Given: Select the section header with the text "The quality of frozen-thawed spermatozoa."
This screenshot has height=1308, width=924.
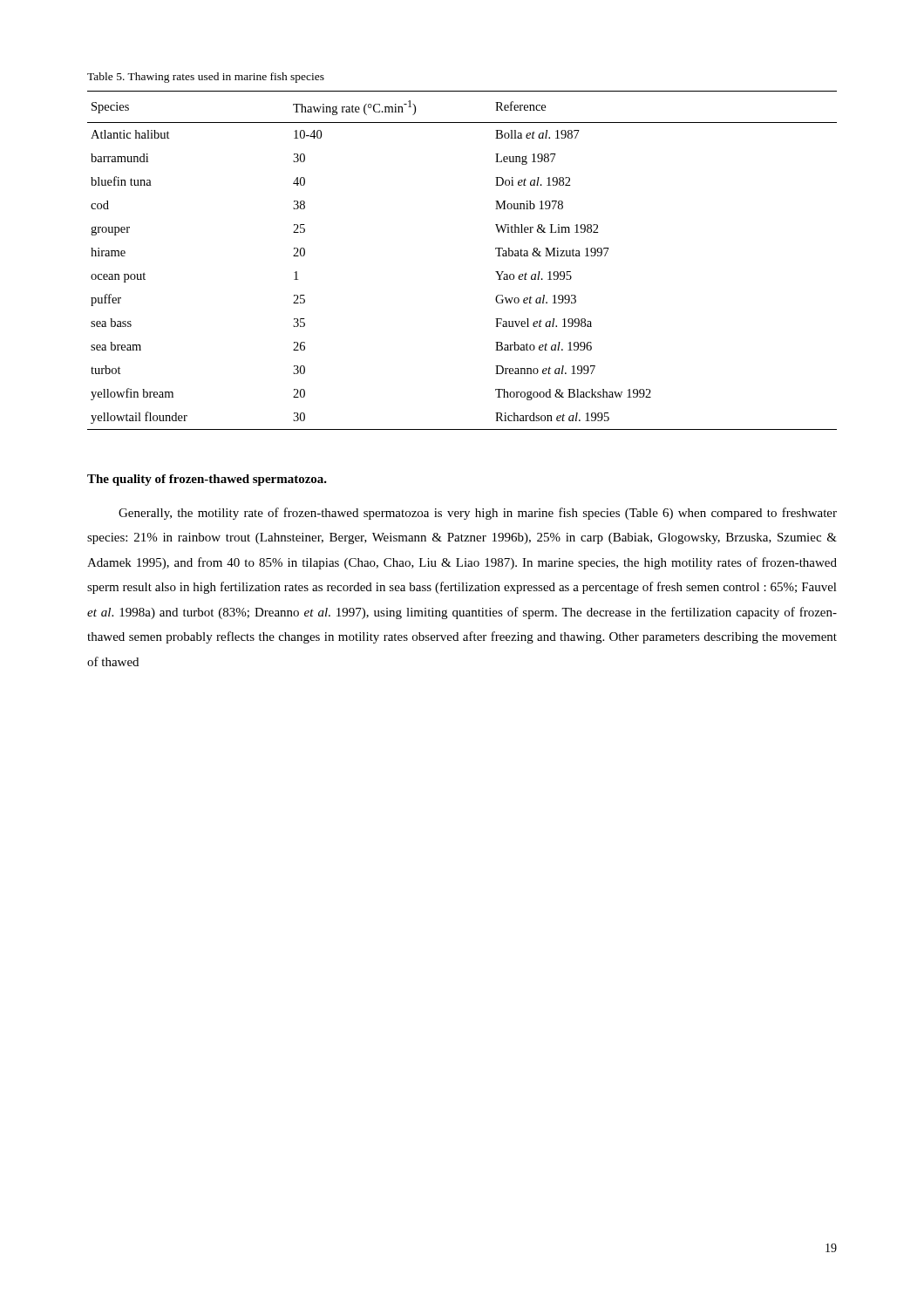Looking at the screenshot, I should (207, 479).
